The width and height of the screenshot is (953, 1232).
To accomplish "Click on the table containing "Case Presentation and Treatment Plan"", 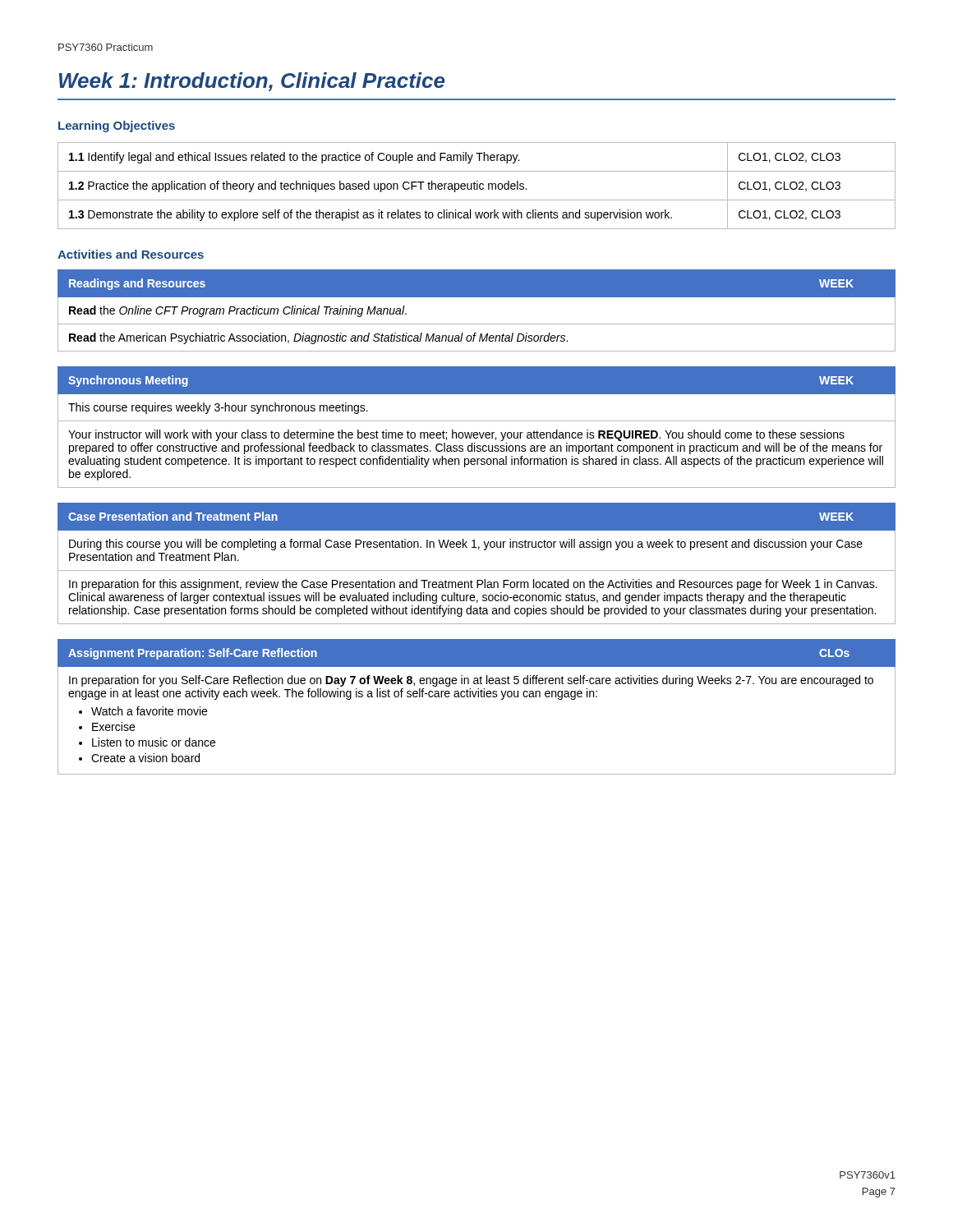I will (x=476, y=563).
